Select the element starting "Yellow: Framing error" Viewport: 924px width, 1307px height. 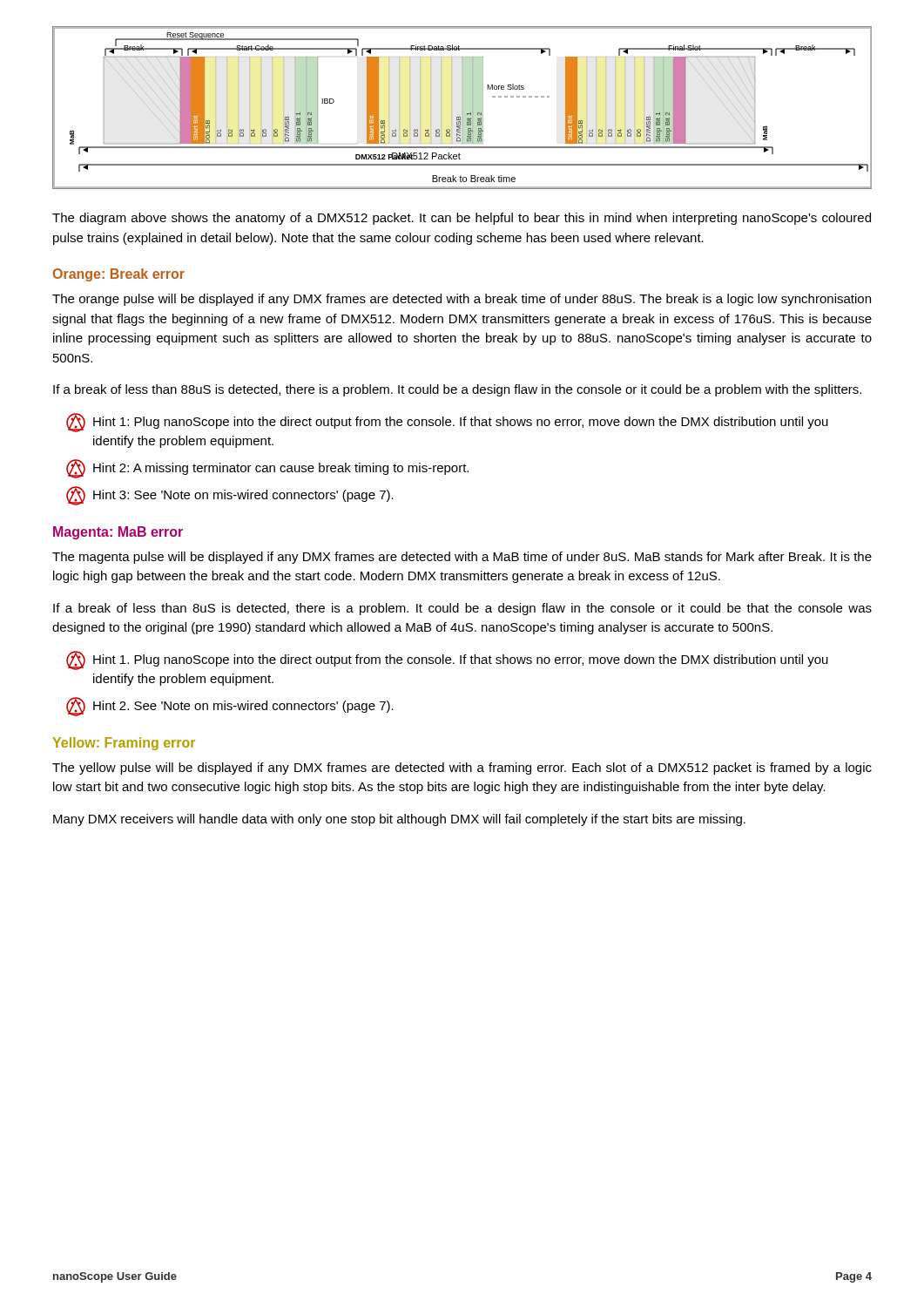point(124,742)
